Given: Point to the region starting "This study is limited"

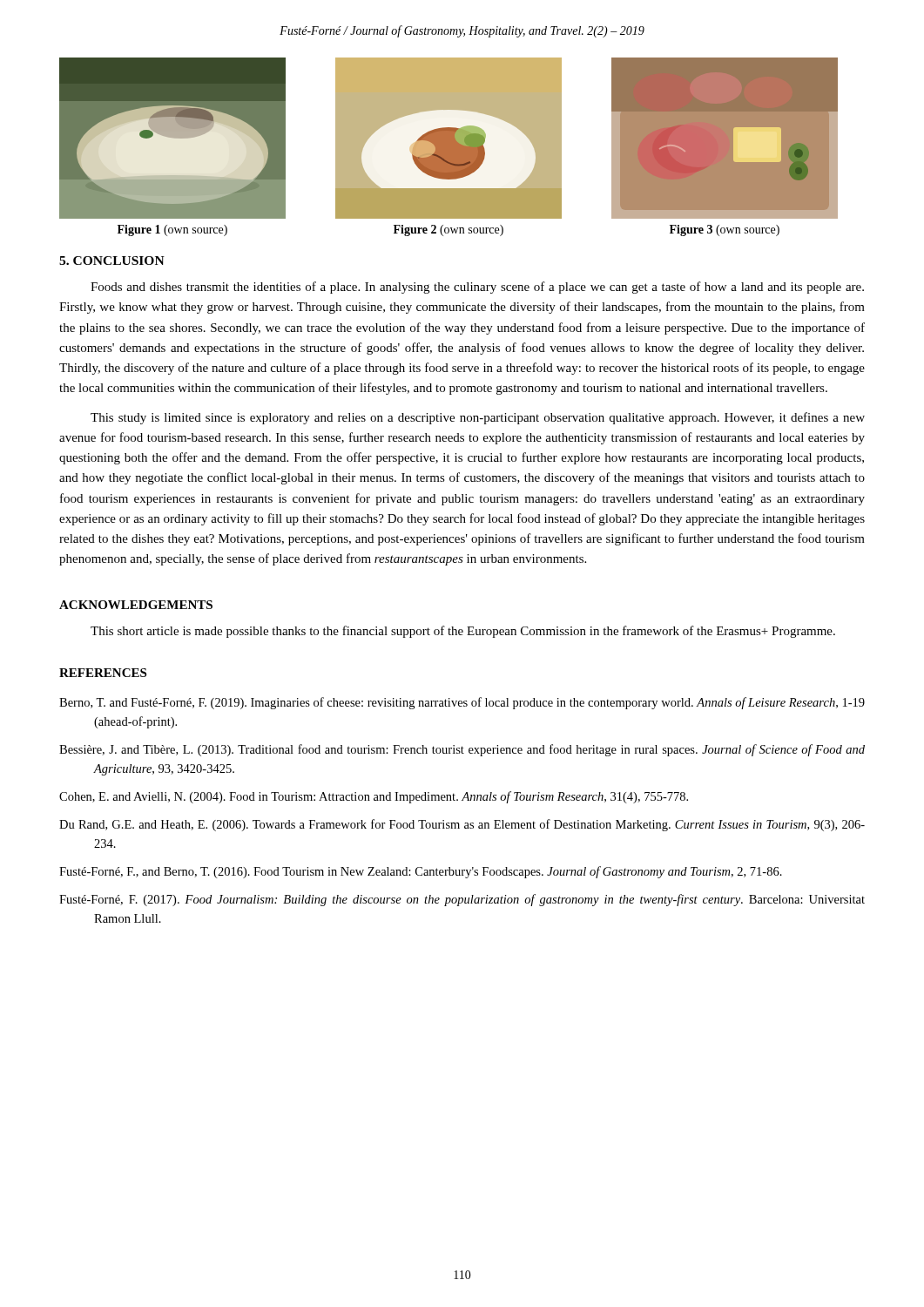Looking at the screenshot, I should (x=462, y=488).
